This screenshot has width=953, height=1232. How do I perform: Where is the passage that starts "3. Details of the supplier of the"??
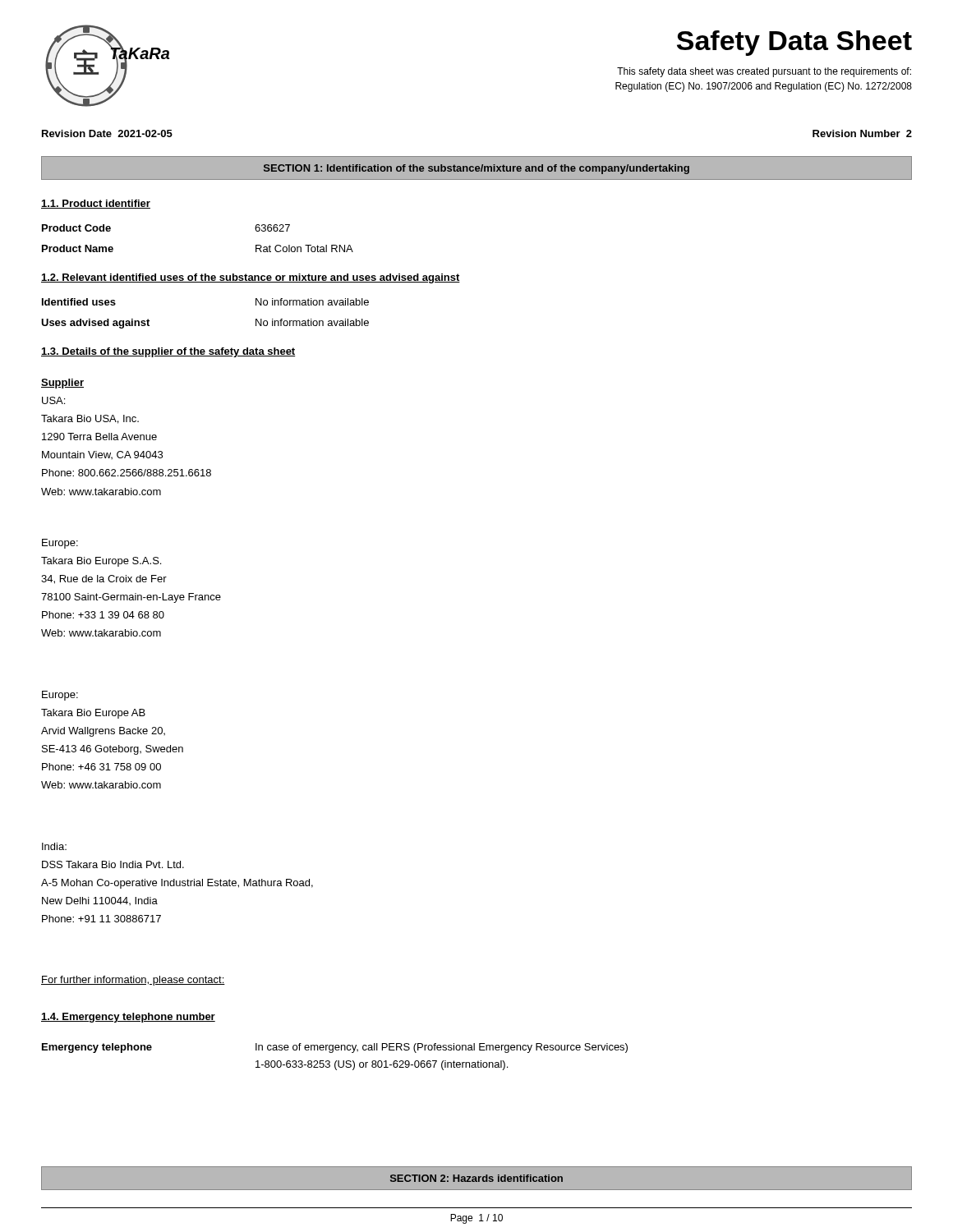168,351
